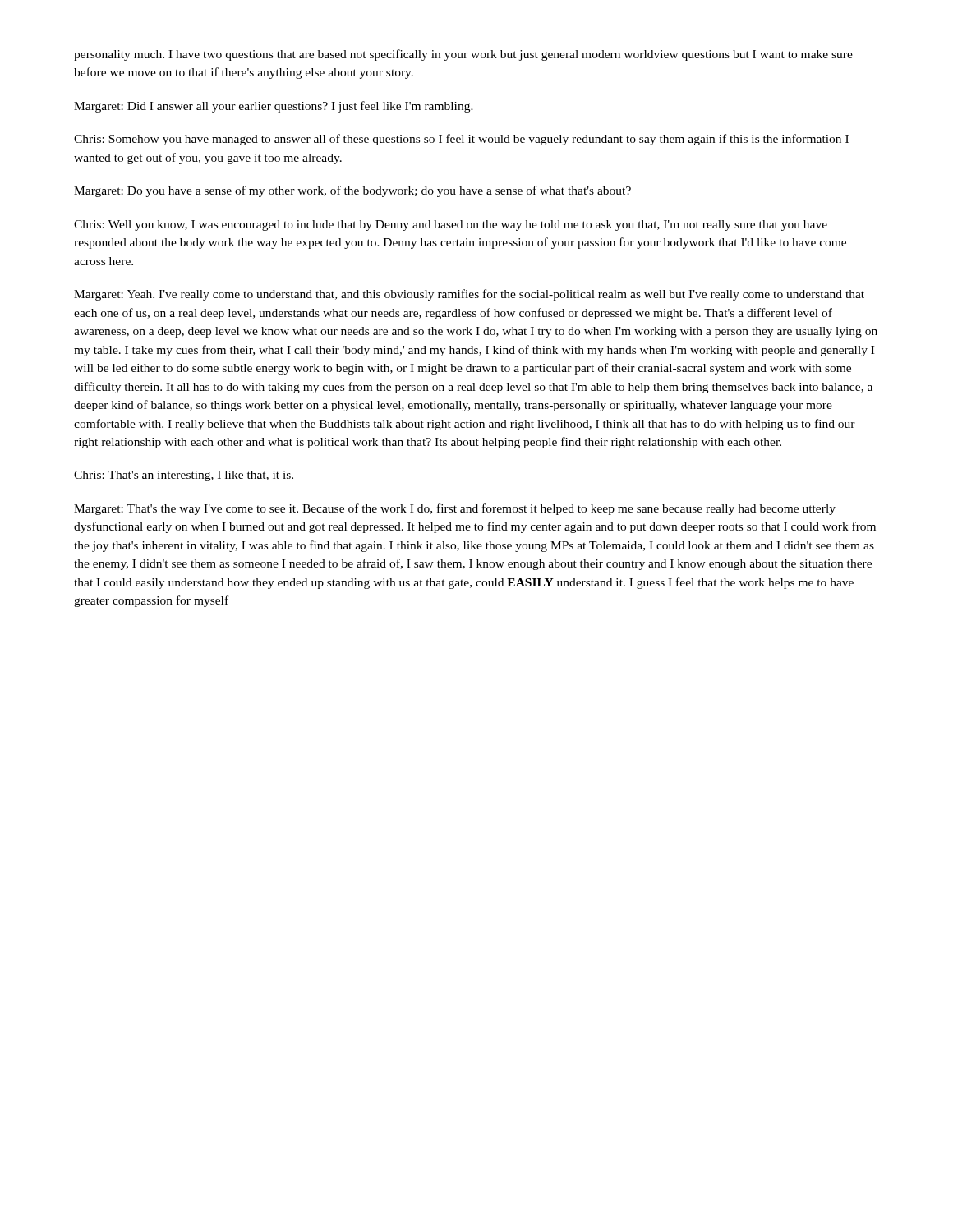Locate the element starting "personality much. I have two questions that"

tap(463, 63)
